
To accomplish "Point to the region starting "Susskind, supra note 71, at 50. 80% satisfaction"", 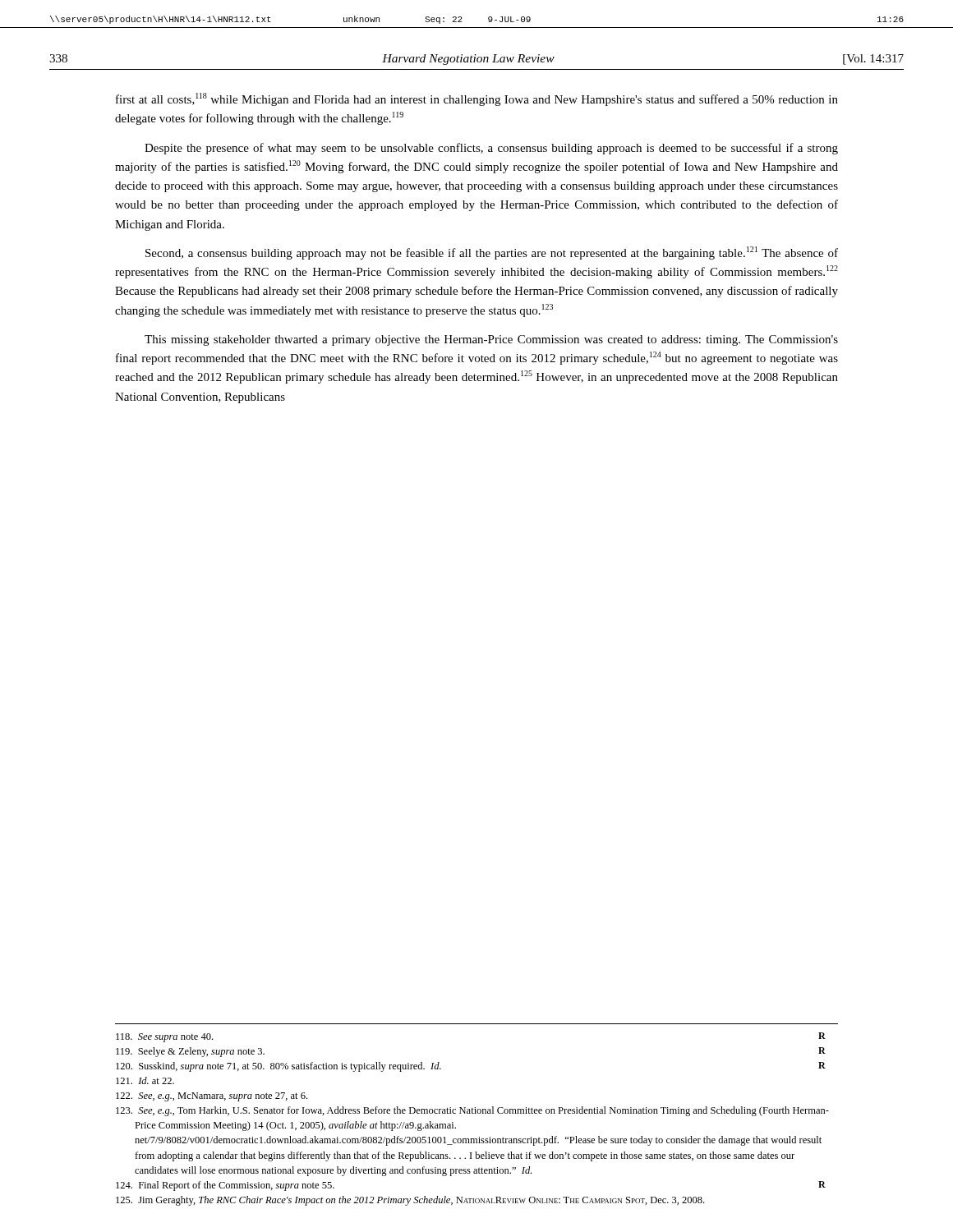I will (279, 1067).
